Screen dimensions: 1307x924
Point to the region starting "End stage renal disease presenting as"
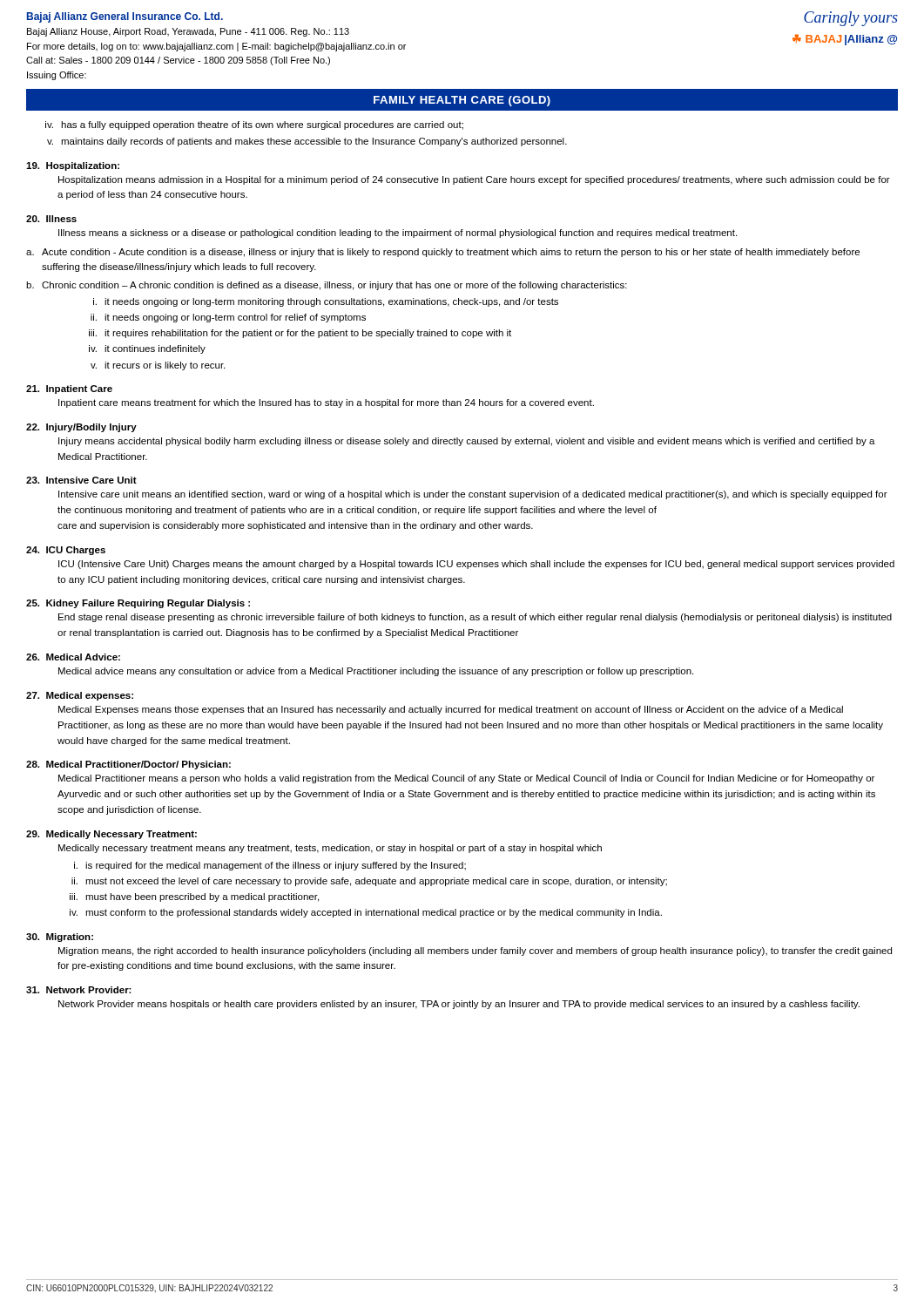click(x=475, y=625)
